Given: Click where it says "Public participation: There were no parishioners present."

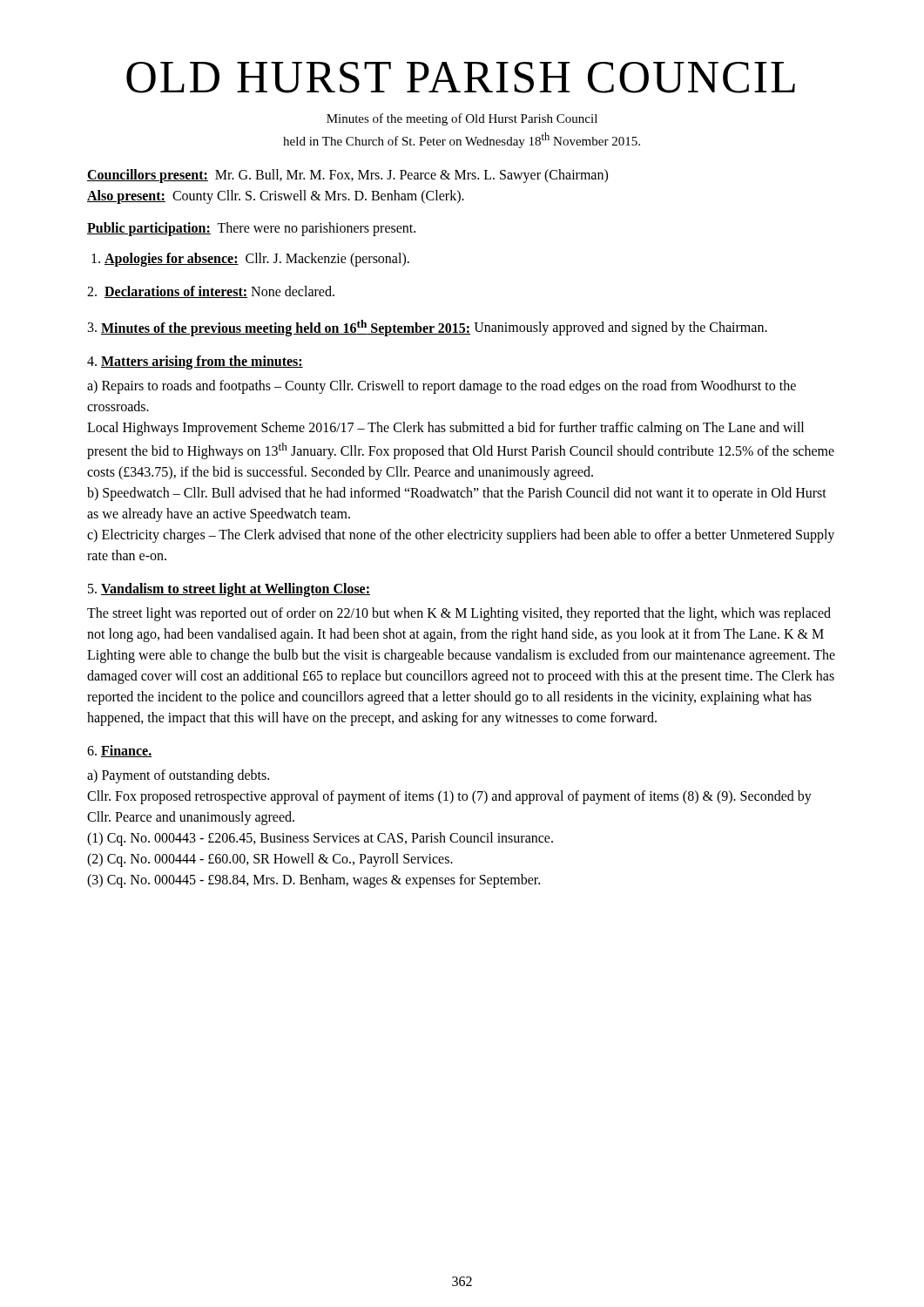Looking at the screenshot, I should tap(252, 228).
